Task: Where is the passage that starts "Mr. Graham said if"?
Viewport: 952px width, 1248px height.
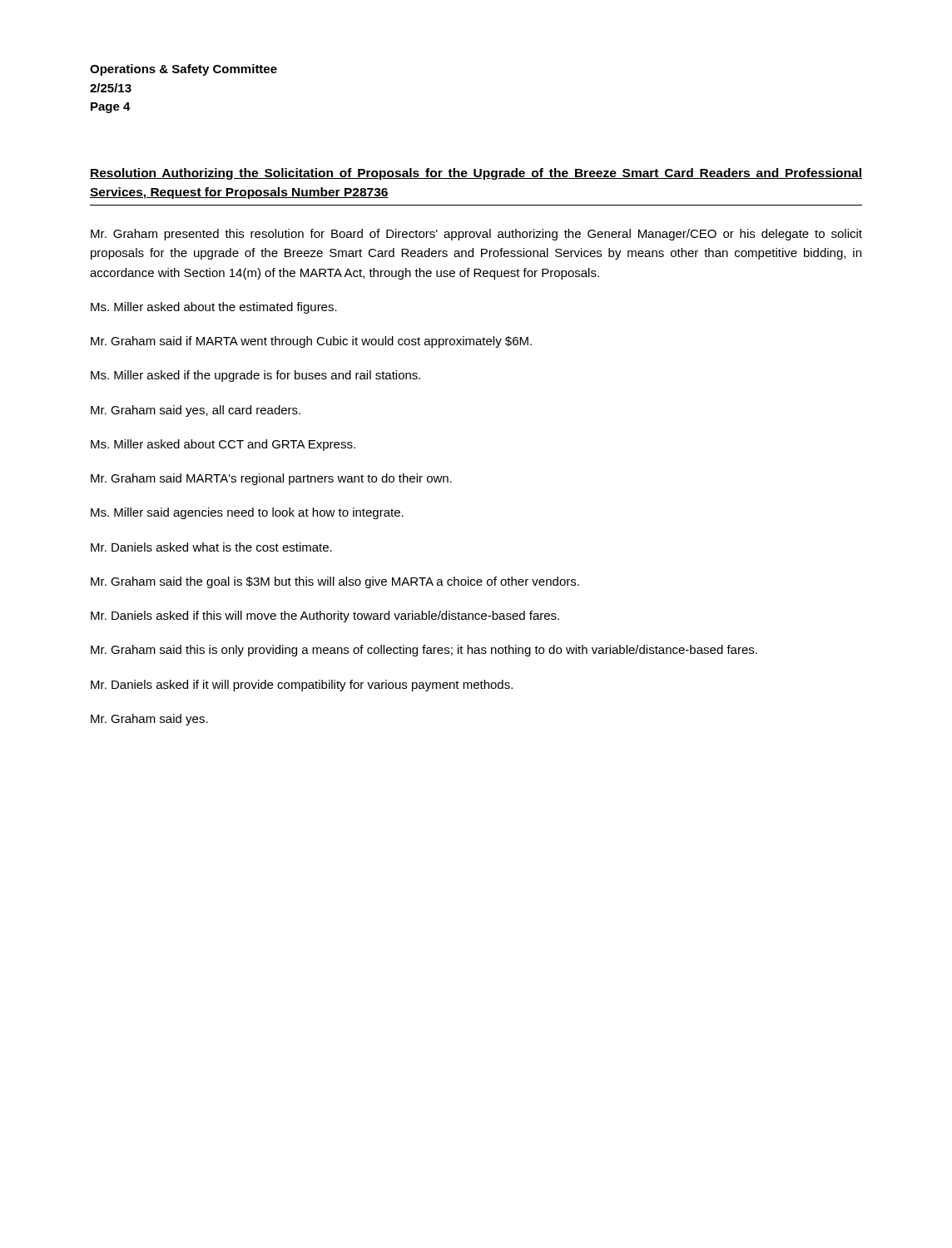Action: 311,341
